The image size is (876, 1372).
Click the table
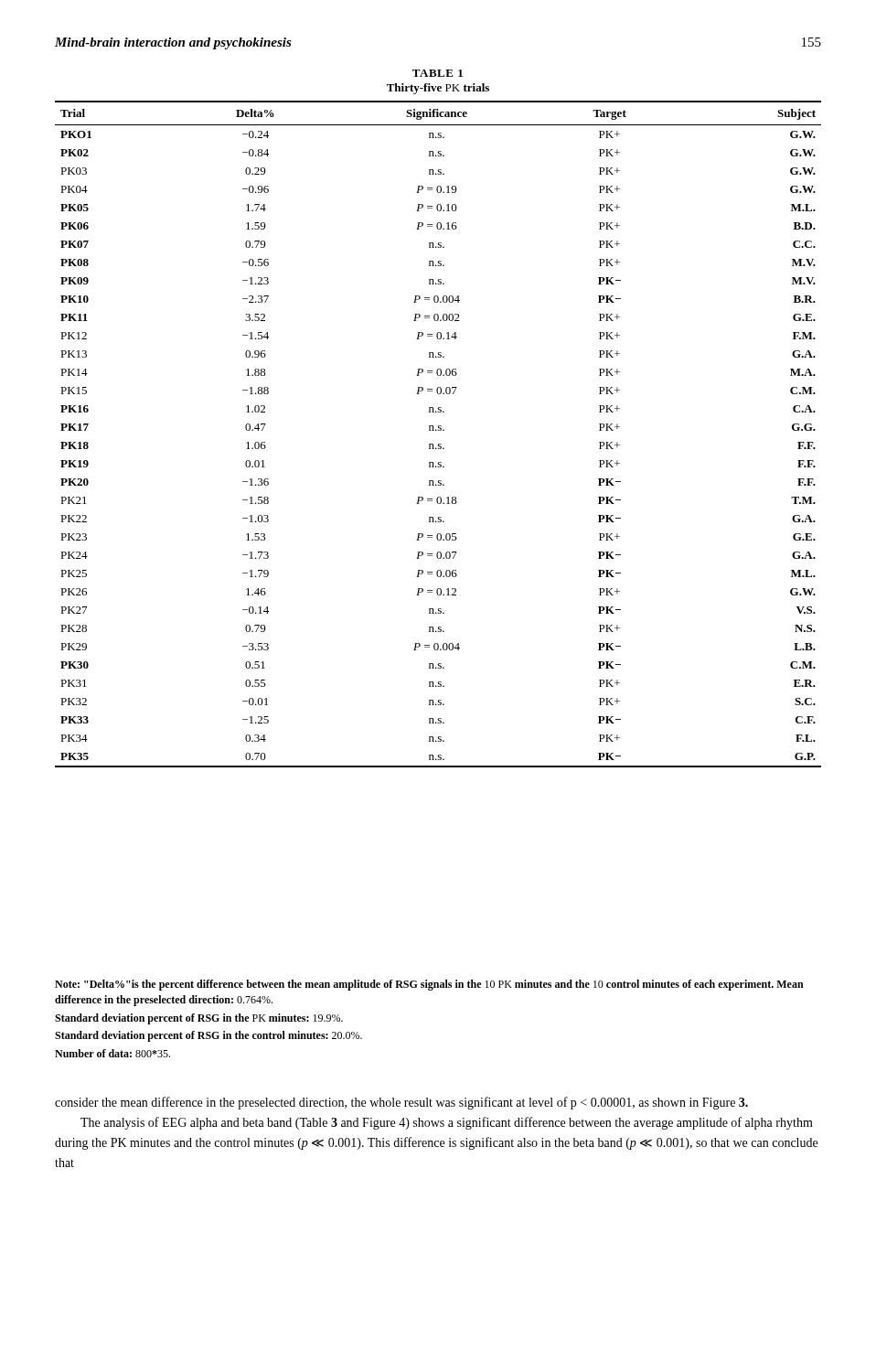438,434
